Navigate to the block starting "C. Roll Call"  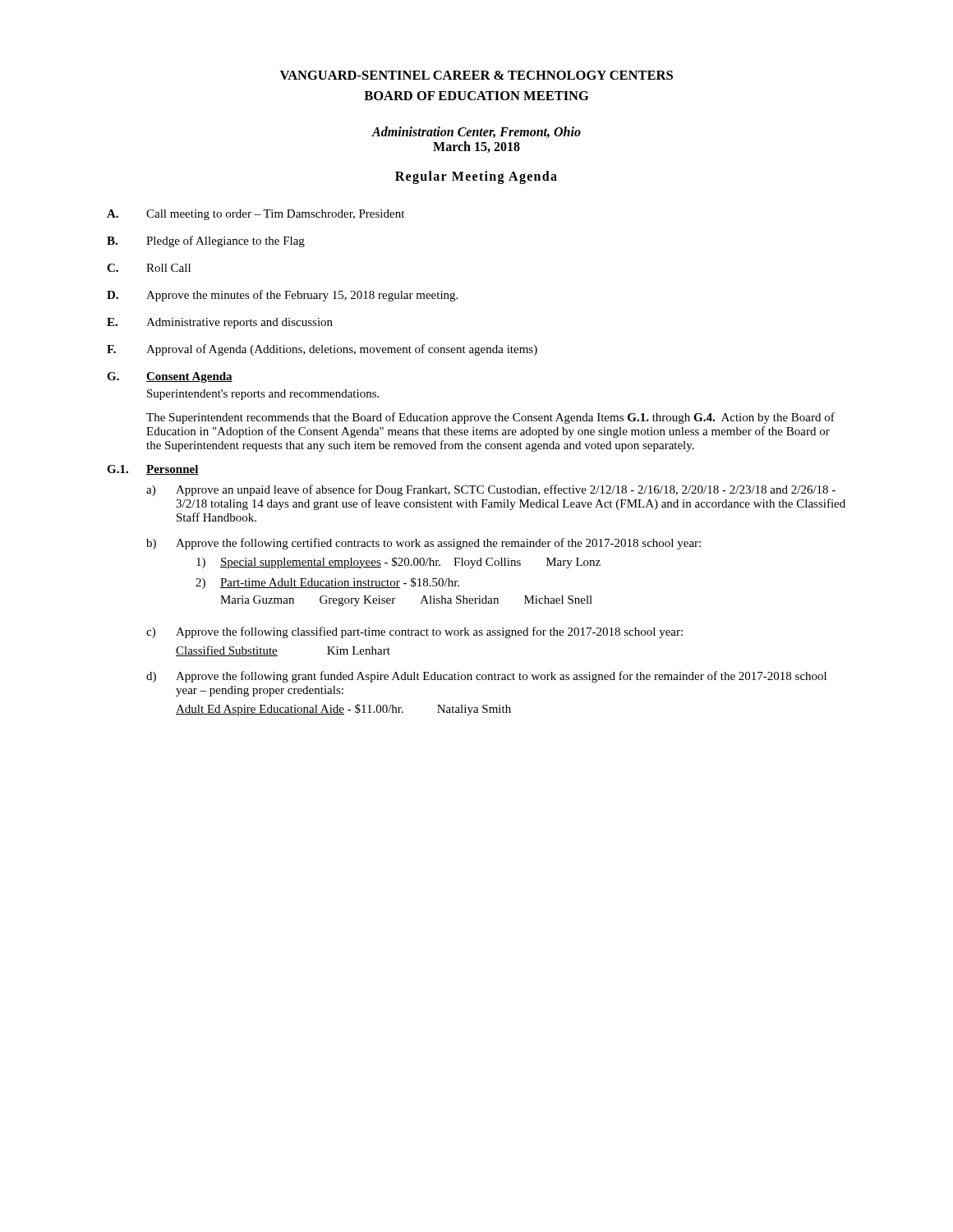point(149,268)
